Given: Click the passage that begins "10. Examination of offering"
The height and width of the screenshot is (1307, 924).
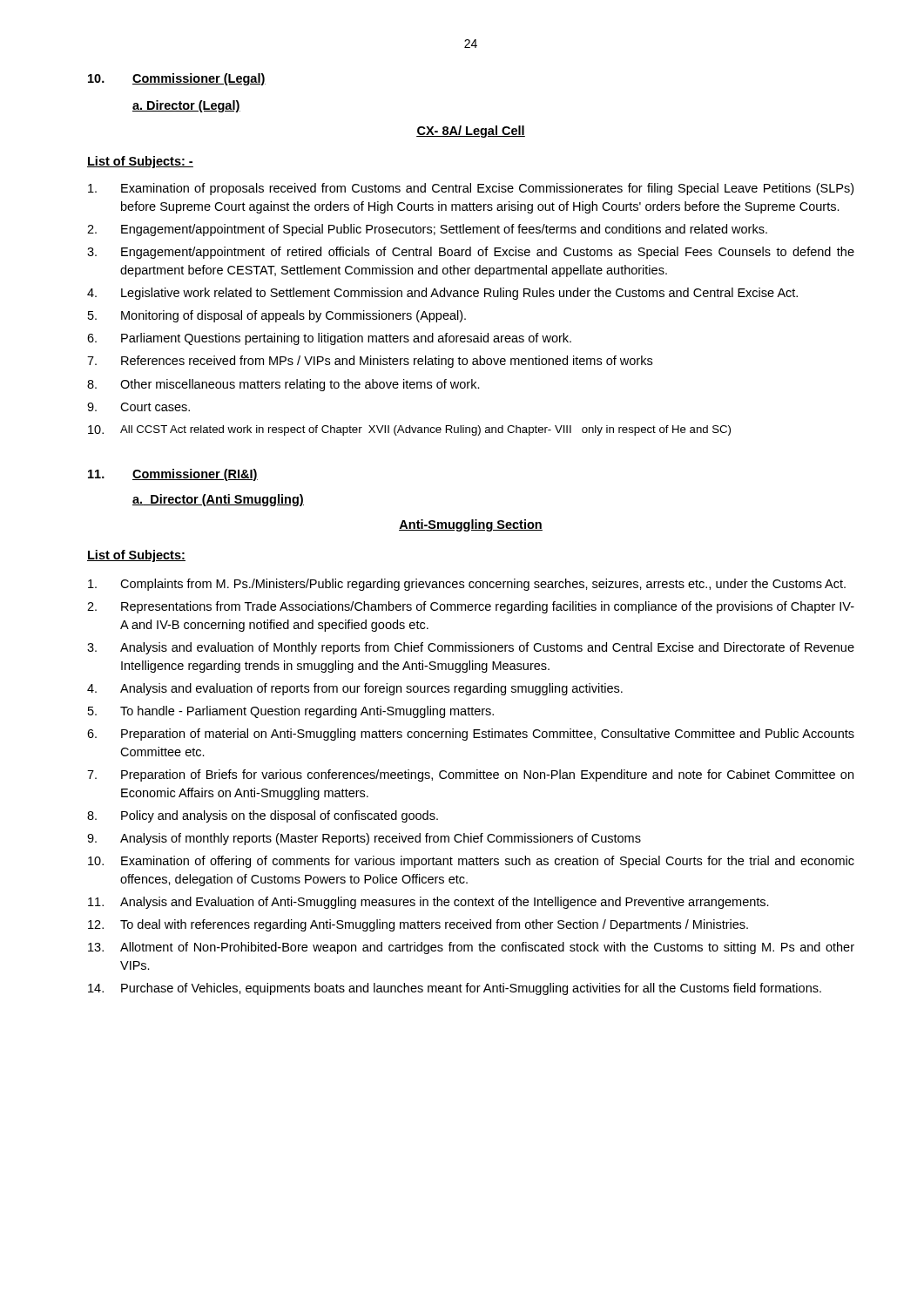Looking at the screenshot, I should [471, 870].
